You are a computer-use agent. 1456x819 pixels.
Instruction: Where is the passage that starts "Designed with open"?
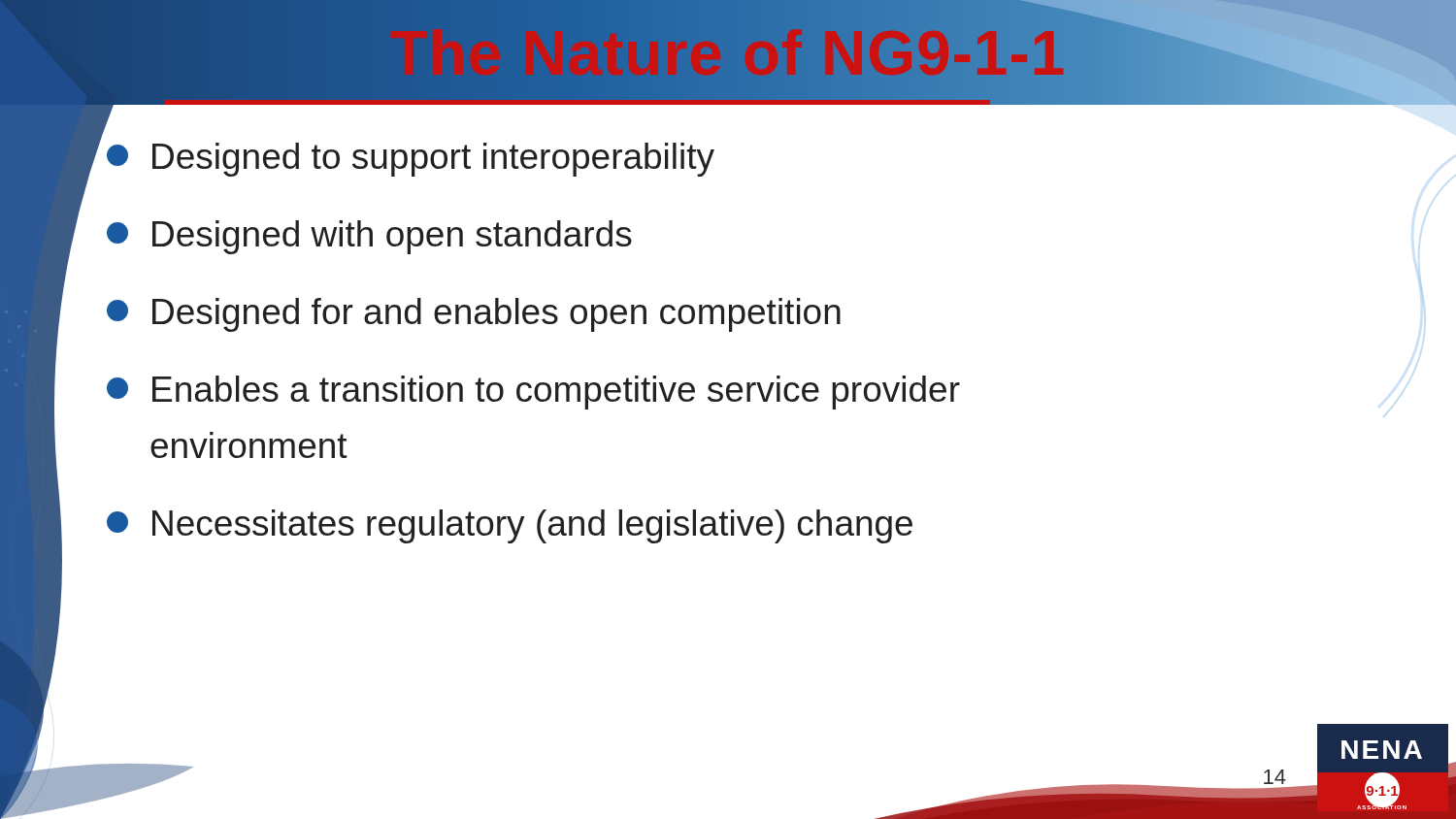tap(370, 235)
